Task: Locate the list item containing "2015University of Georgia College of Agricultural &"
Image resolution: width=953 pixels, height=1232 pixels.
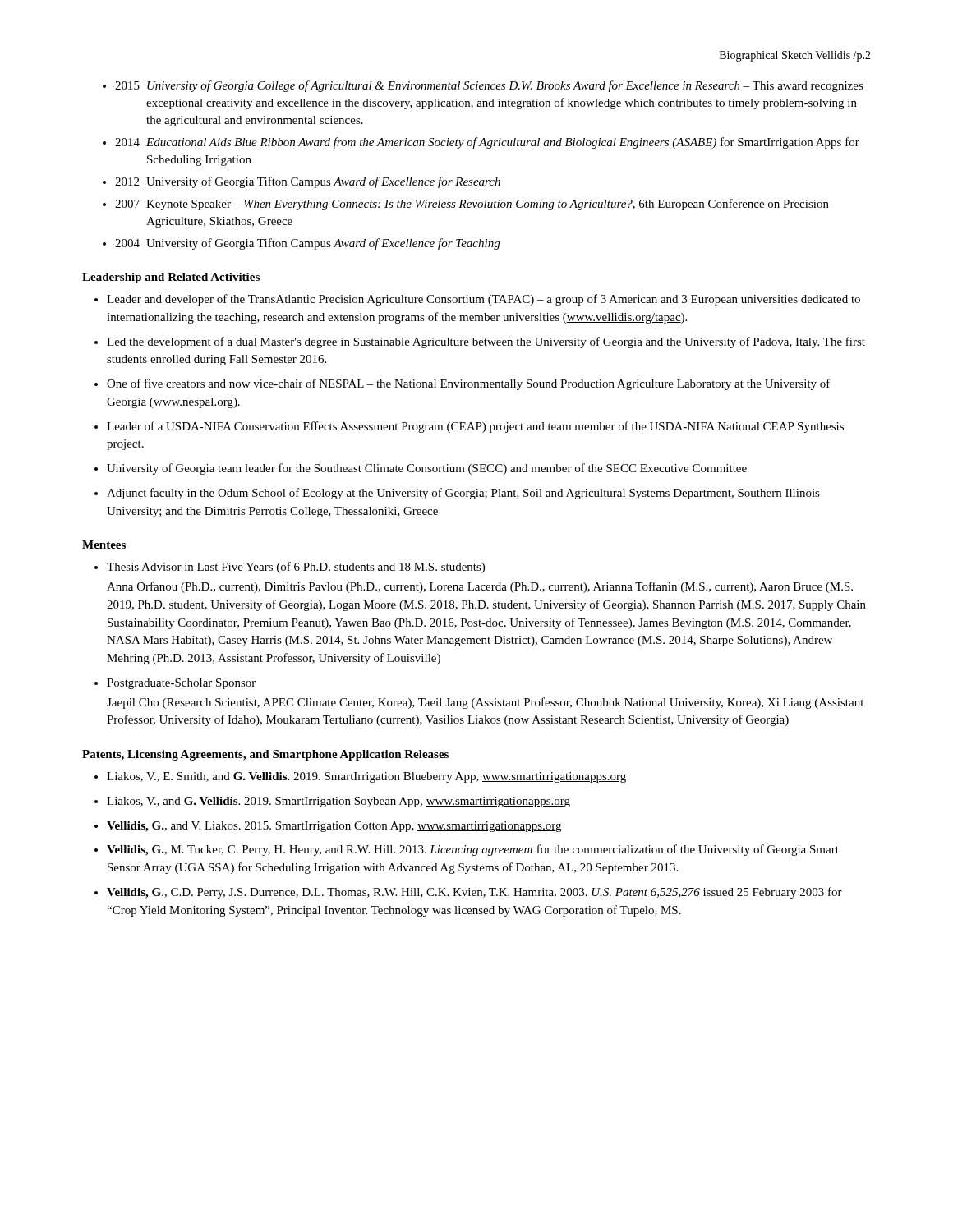Action: 490,103
